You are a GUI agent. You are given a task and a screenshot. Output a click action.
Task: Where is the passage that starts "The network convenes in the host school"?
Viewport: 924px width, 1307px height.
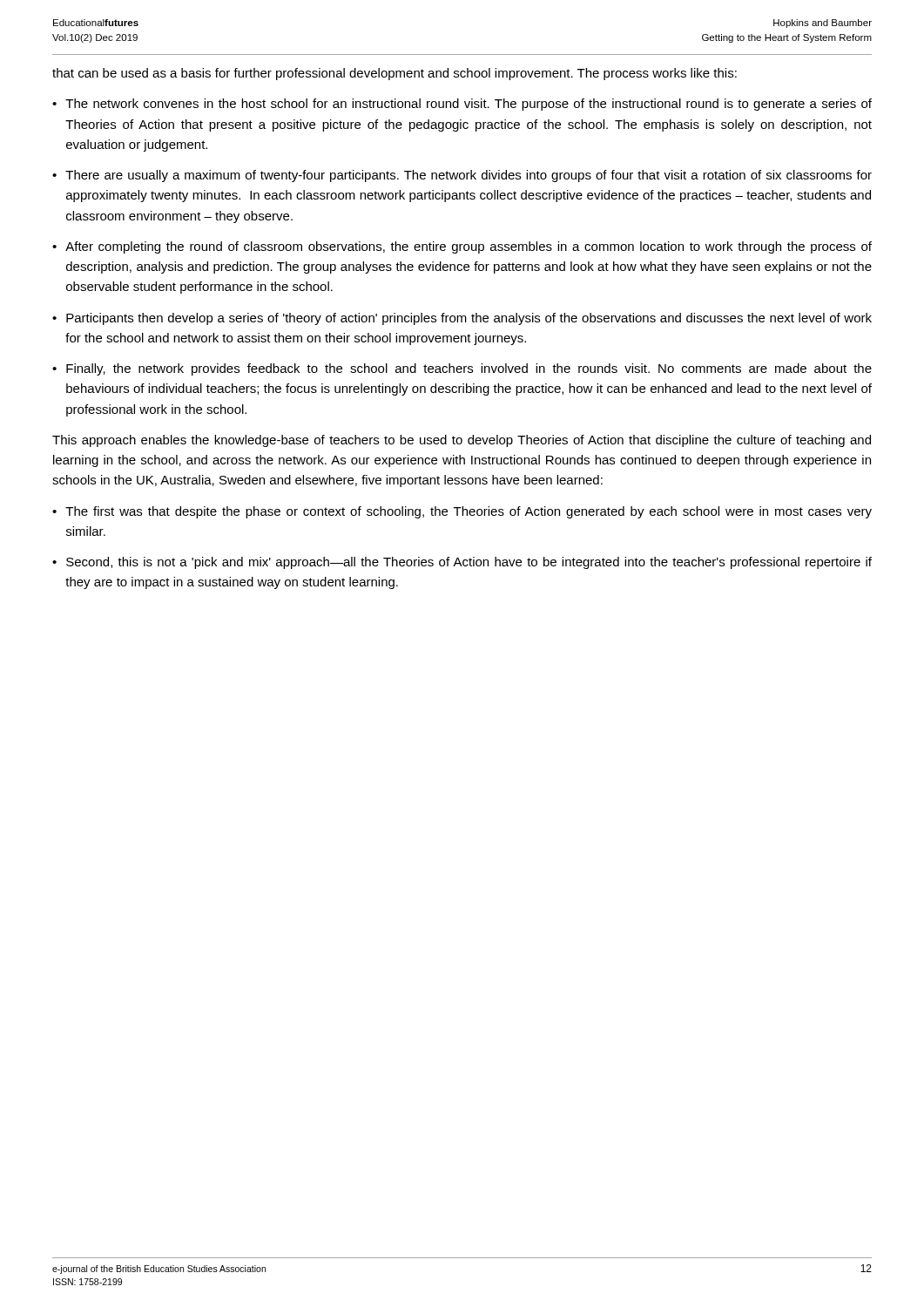click(x=469, y=124)
